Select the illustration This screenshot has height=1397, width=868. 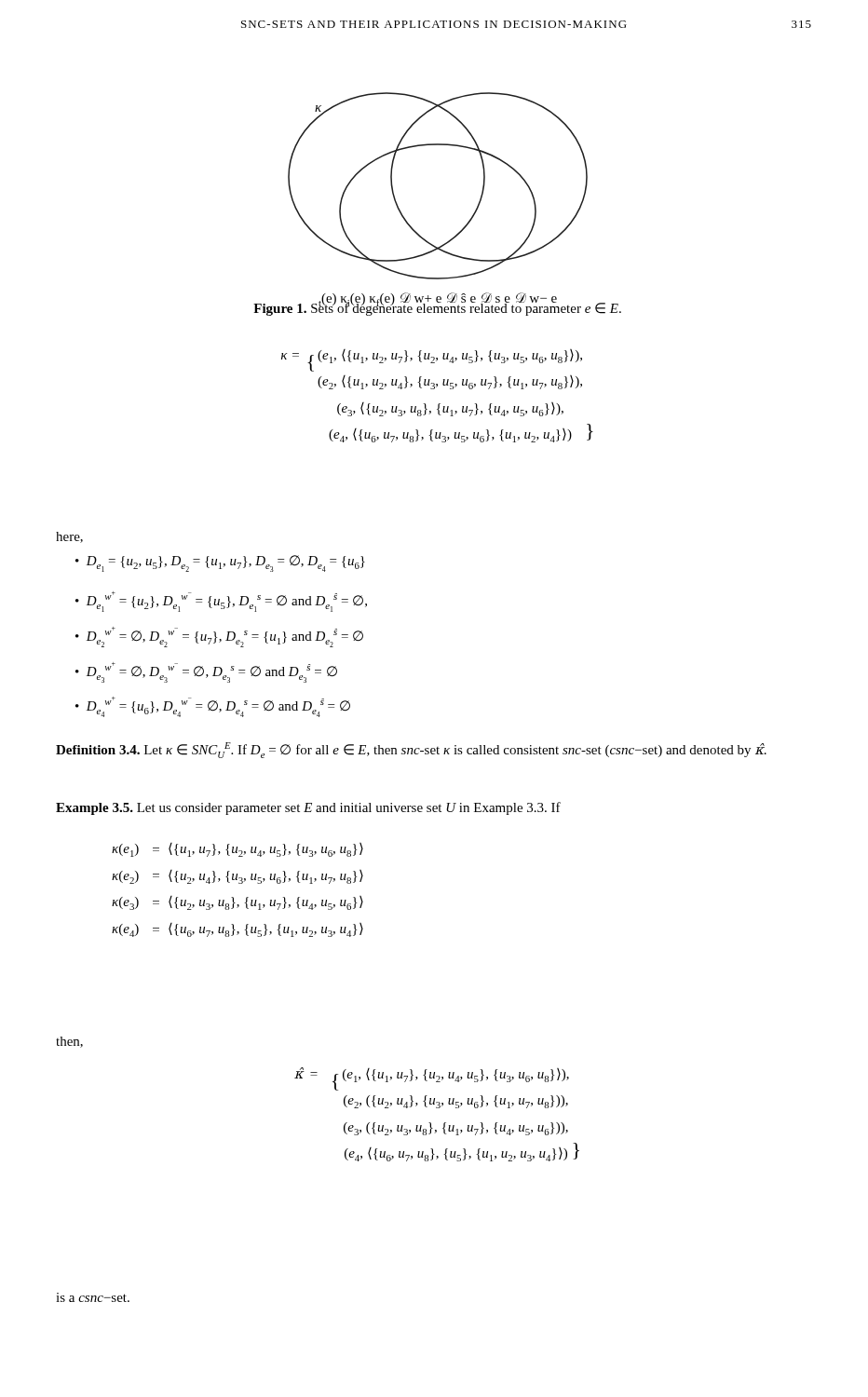point(438,174)
